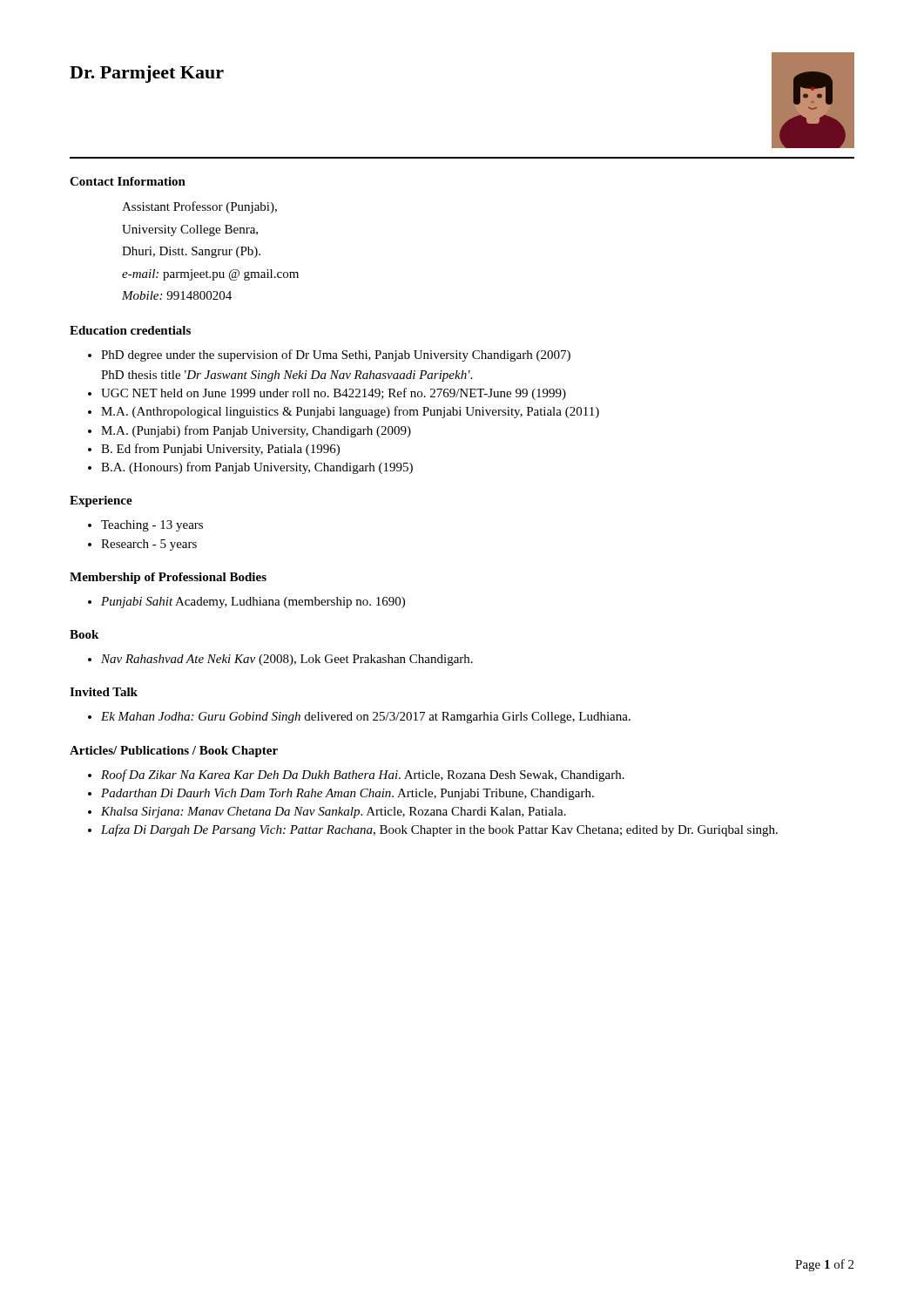Click the passage that begins "B.A. (Honours) from Panjab University,"
924x1307 pixels.
250,468
